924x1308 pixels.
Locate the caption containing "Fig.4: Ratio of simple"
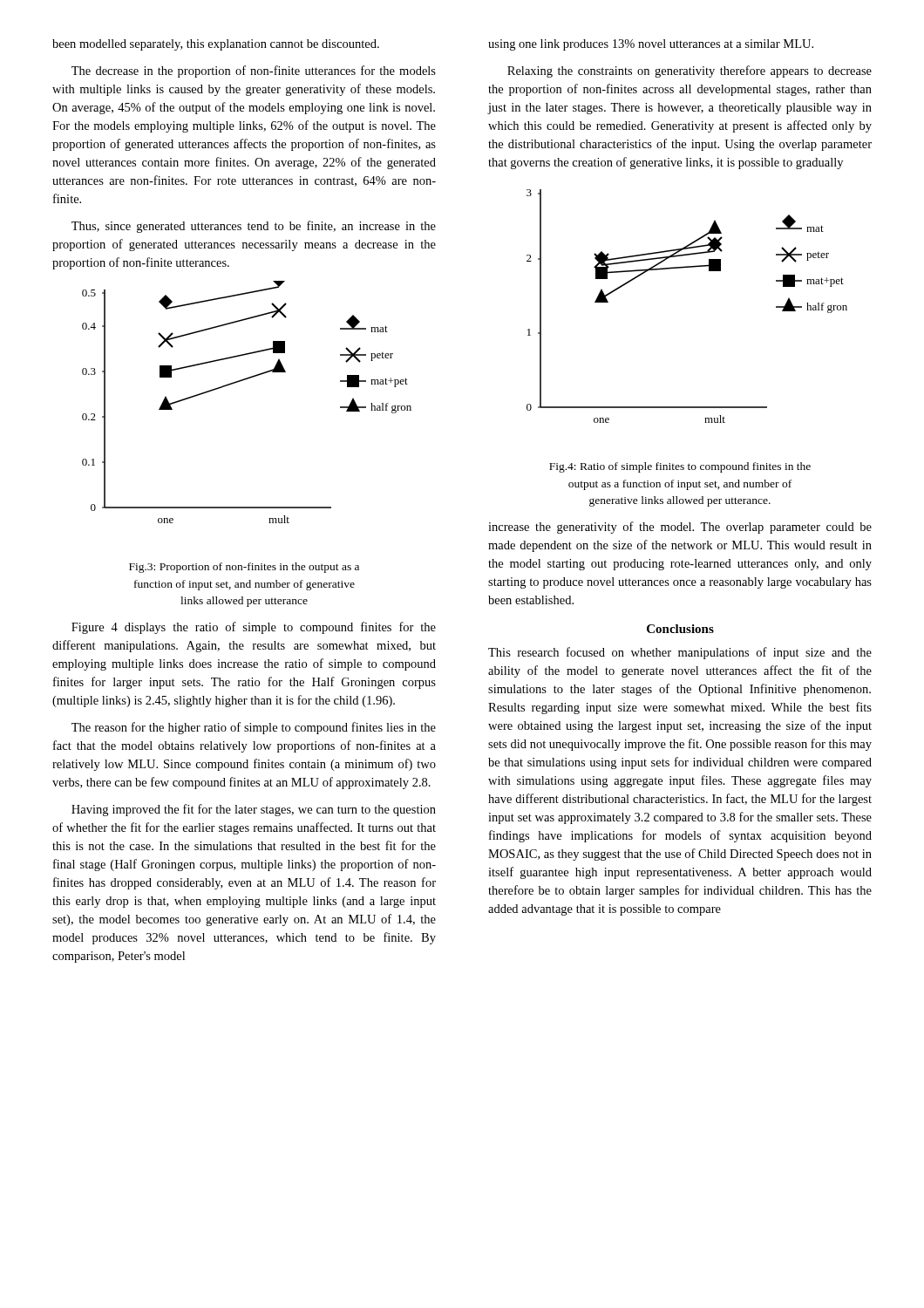tap(680, 484)
